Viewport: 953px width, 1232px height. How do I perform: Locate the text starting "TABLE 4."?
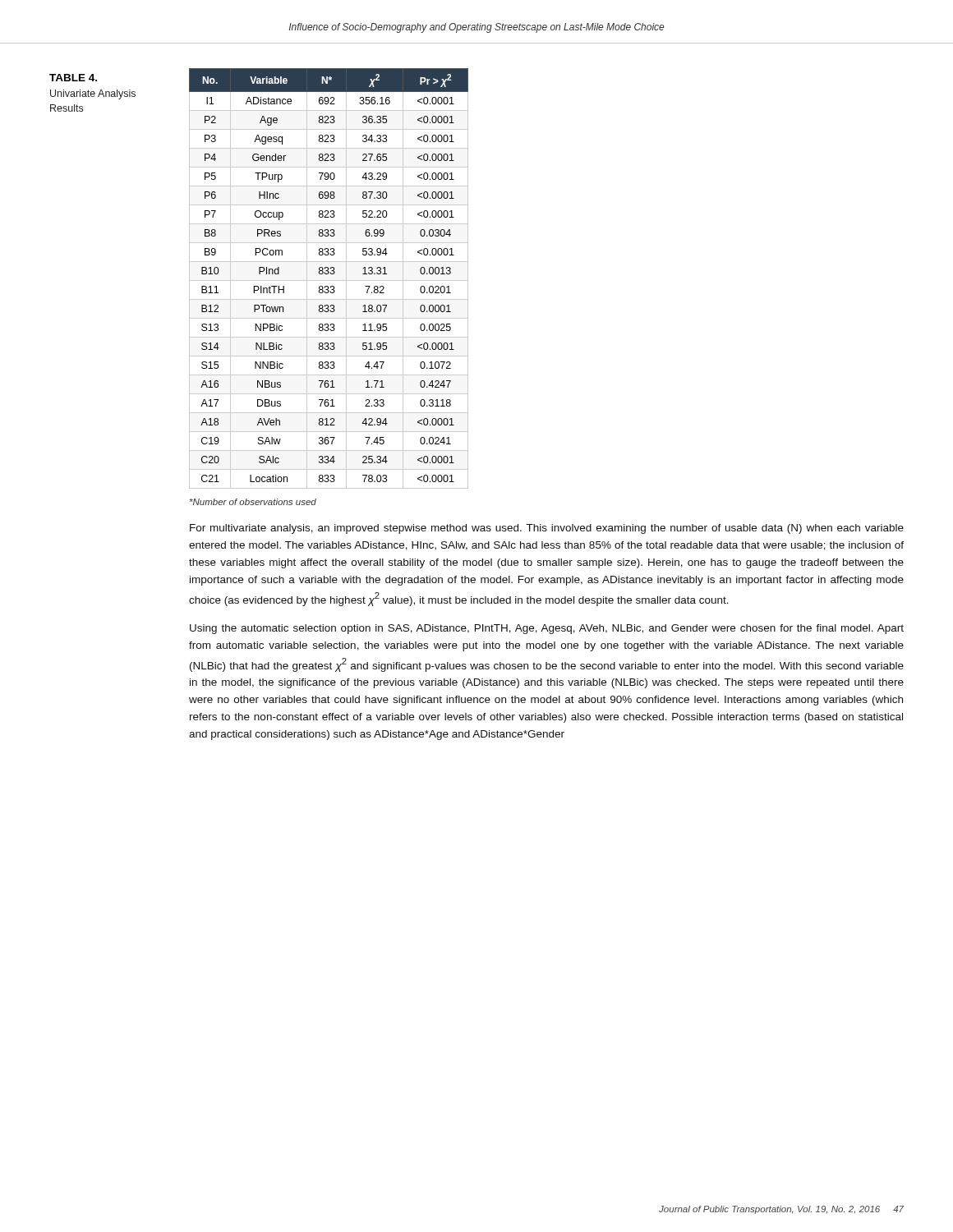click(74, 78)
